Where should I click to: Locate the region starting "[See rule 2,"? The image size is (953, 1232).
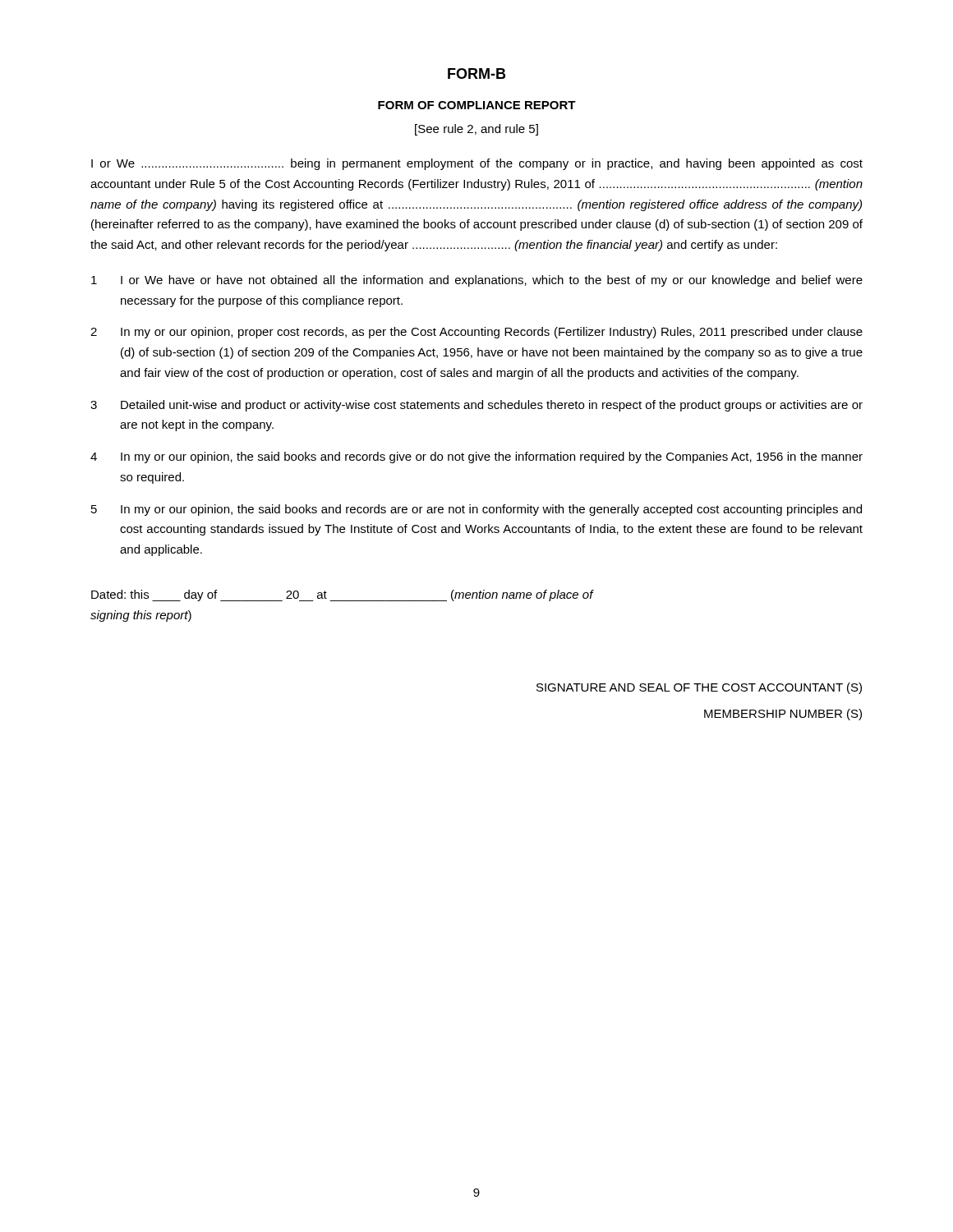click(x=476, y=129)
